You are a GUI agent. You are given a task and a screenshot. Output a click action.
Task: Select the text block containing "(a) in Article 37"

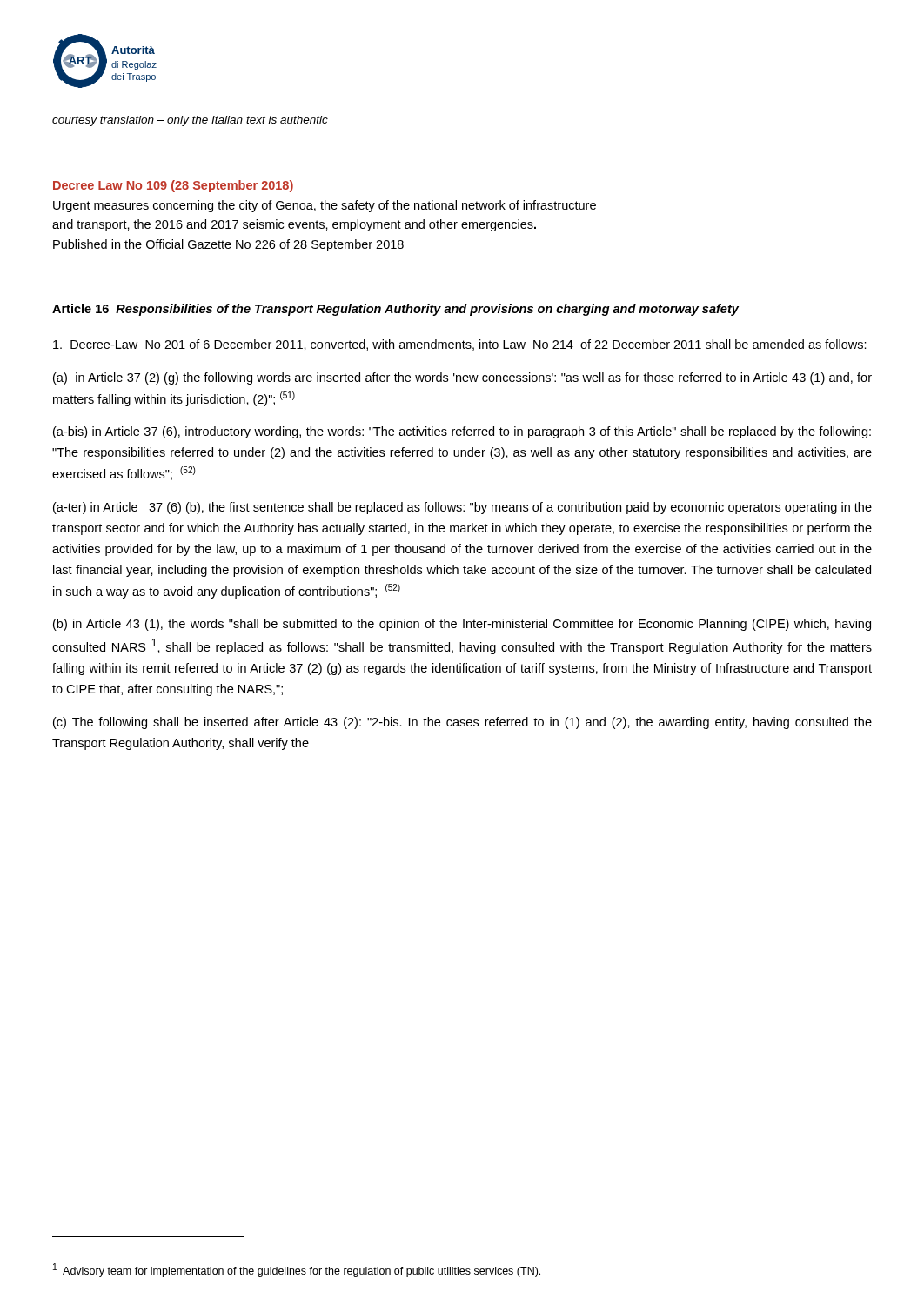(x=462, y=388)
